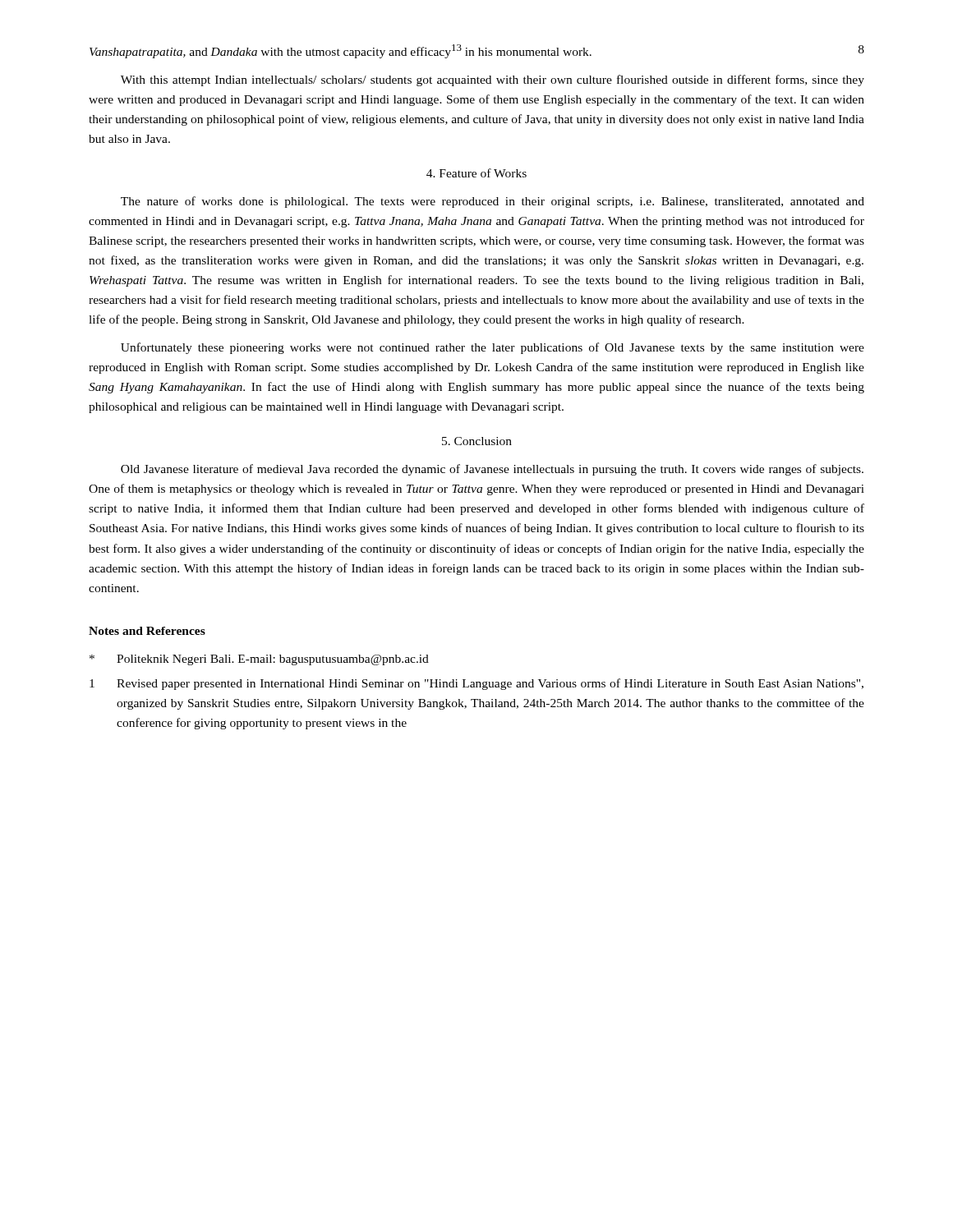Image resolution: width=953 pixels, height=1232 pixels.
Task: Select the text block starting "4. Feature of Works"
Action: (x=476, y=173)
